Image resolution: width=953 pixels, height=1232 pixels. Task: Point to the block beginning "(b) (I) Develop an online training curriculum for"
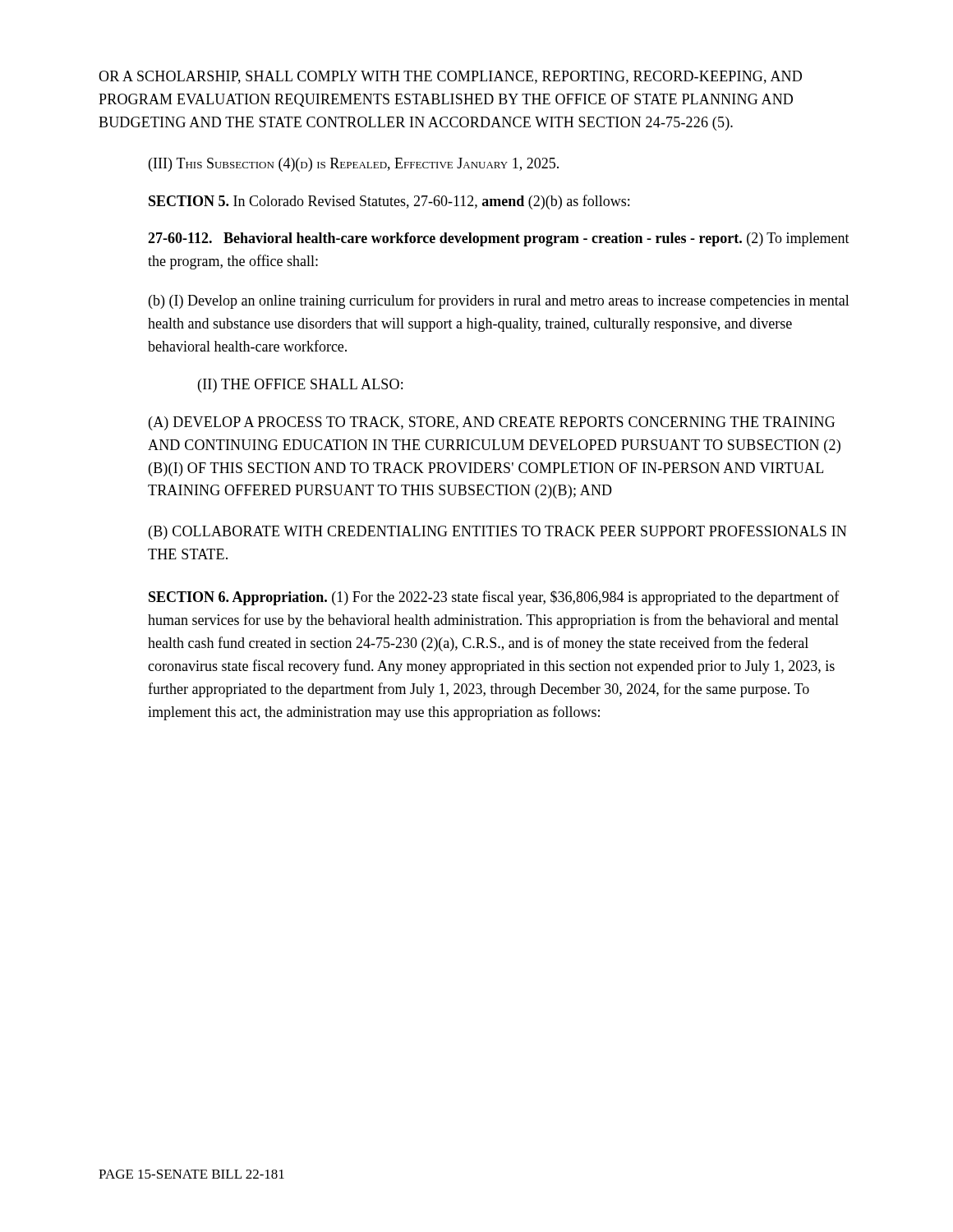coord(499,324)
